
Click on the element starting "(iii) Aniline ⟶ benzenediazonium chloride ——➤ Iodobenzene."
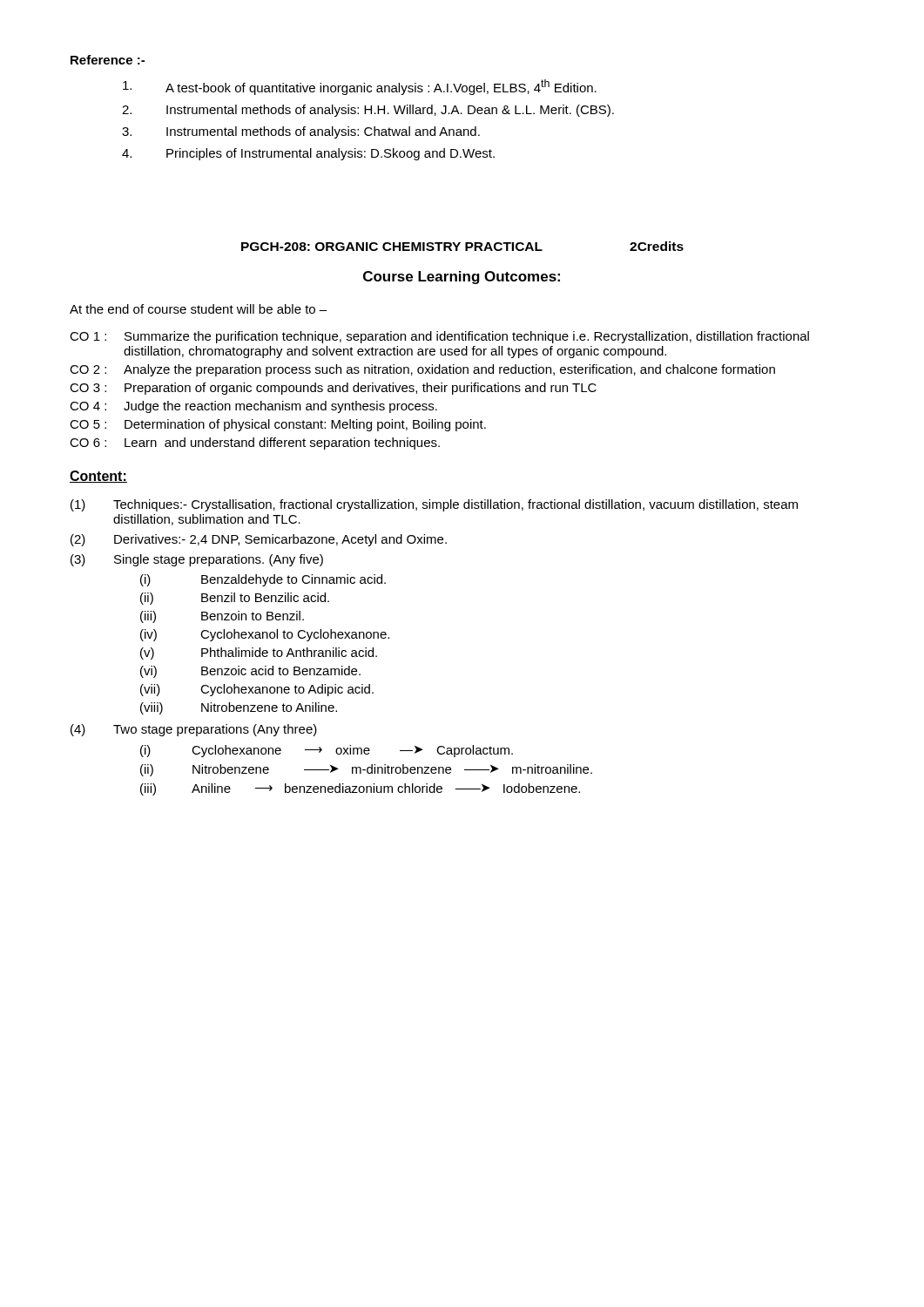point(360,788)
